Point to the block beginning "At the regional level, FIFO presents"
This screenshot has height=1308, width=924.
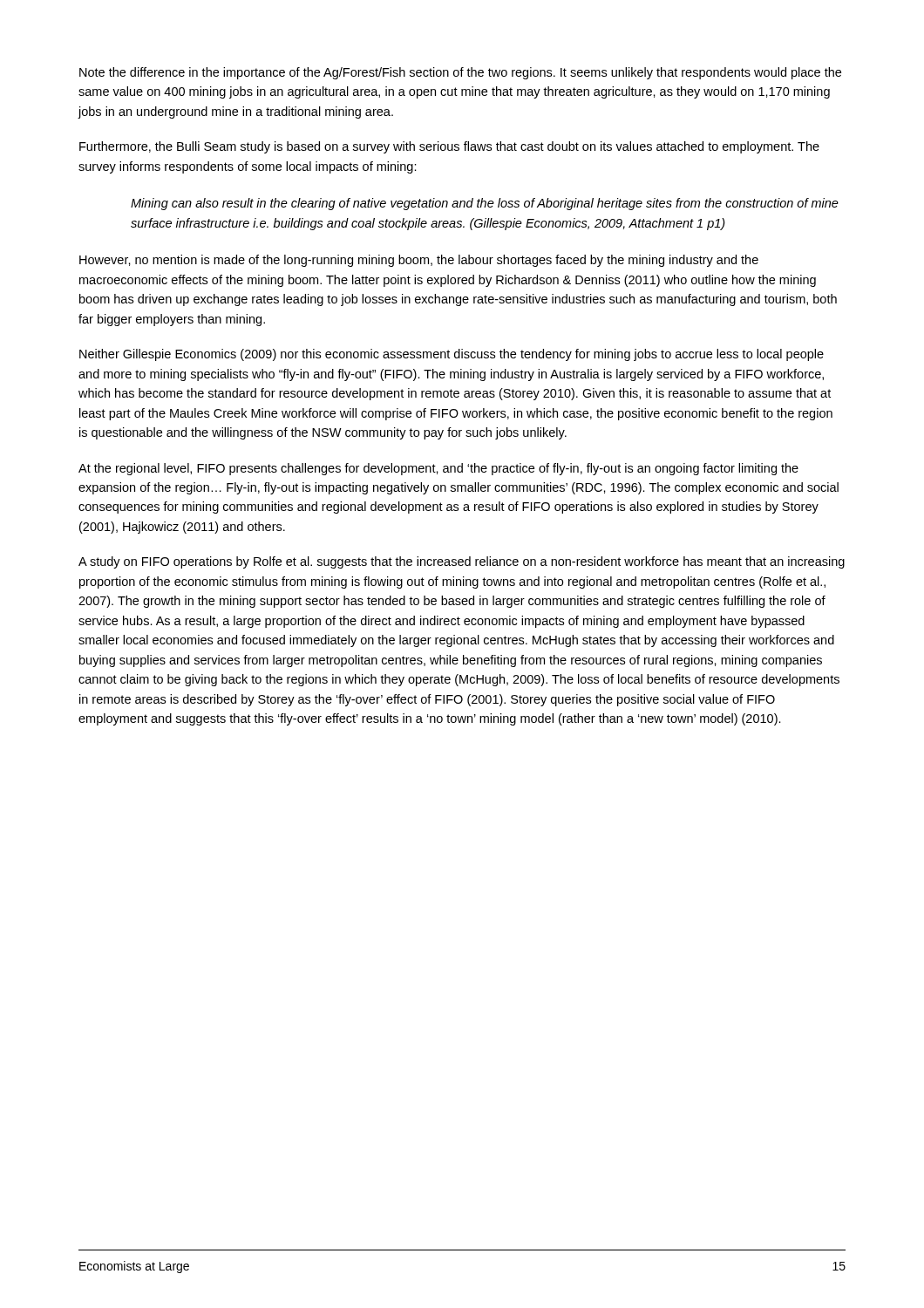[x=459, y=497]
